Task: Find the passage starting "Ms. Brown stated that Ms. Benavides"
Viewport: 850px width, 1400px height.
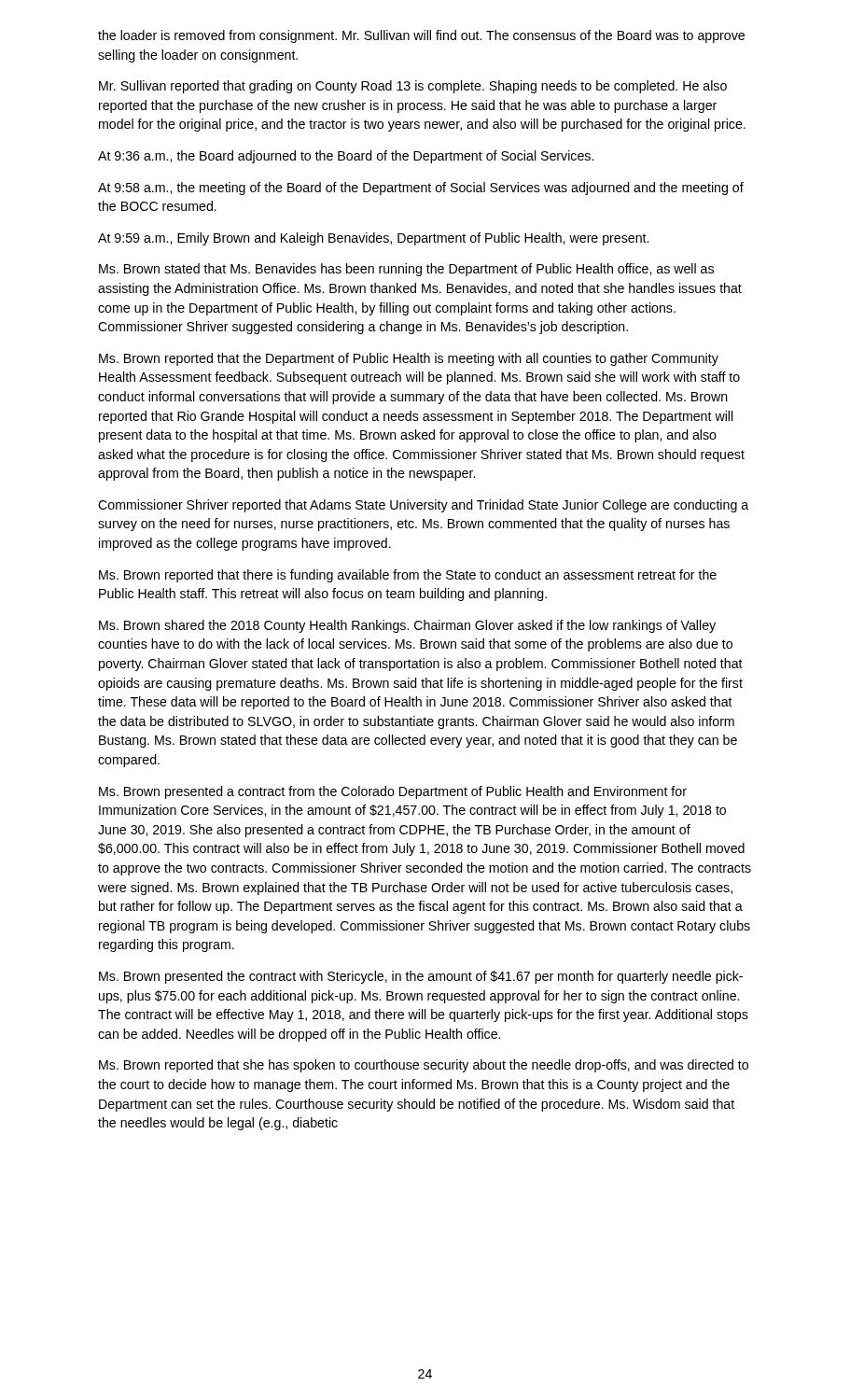Action: (420, 298)
